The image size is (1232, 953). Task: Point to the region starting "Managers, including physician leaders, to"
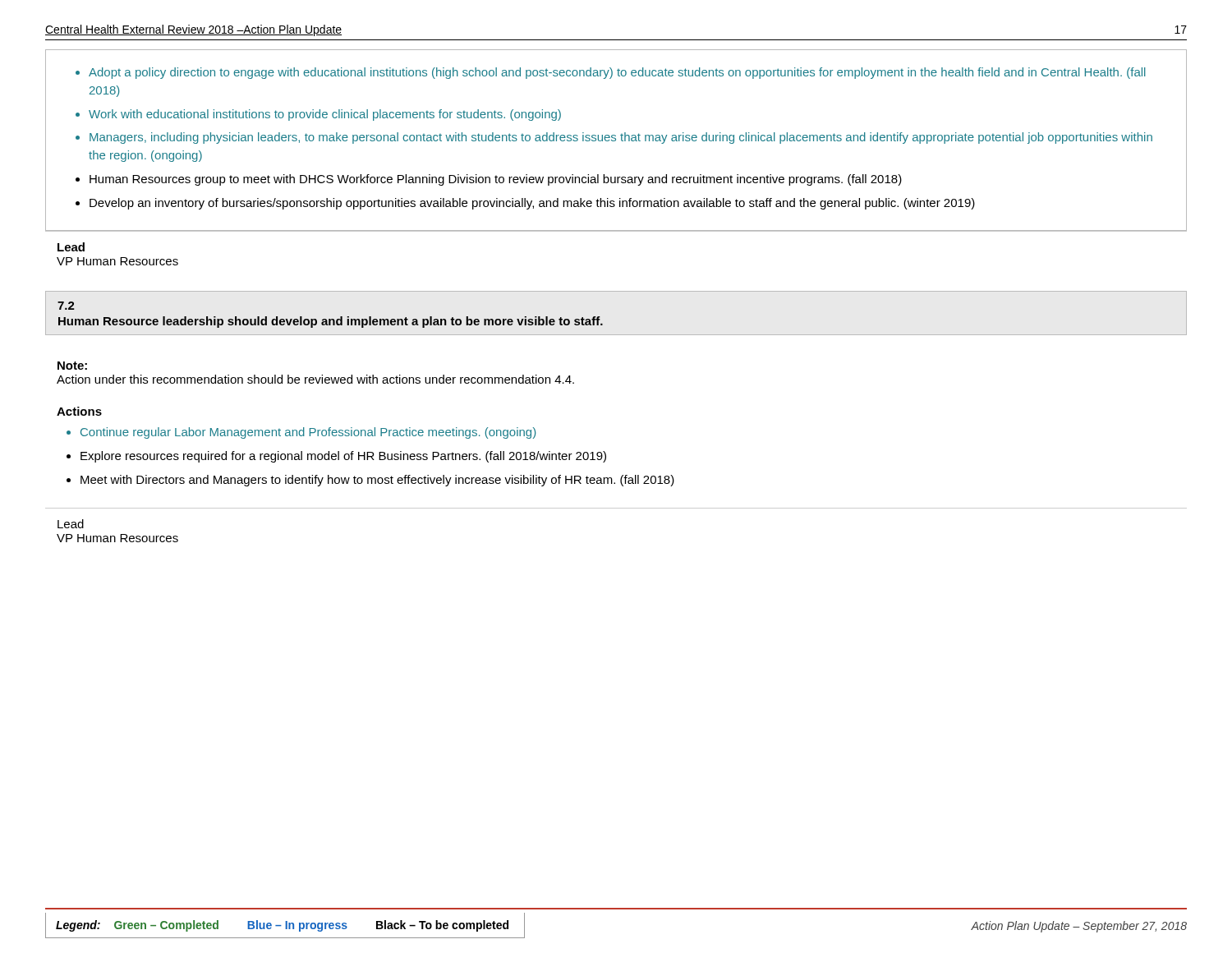(621, 146)
